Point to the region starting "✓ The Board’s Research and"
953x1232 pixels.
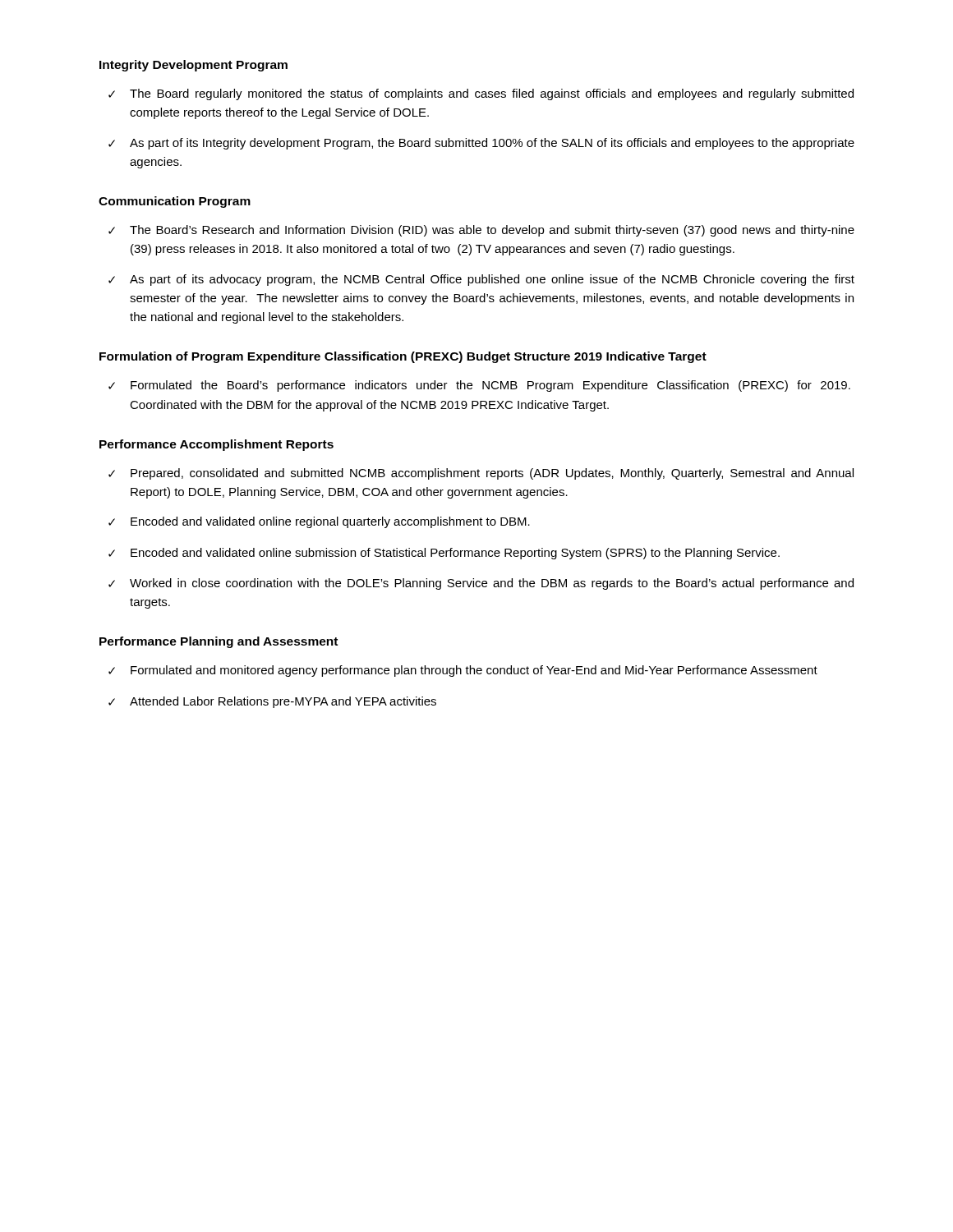(481, 239)
